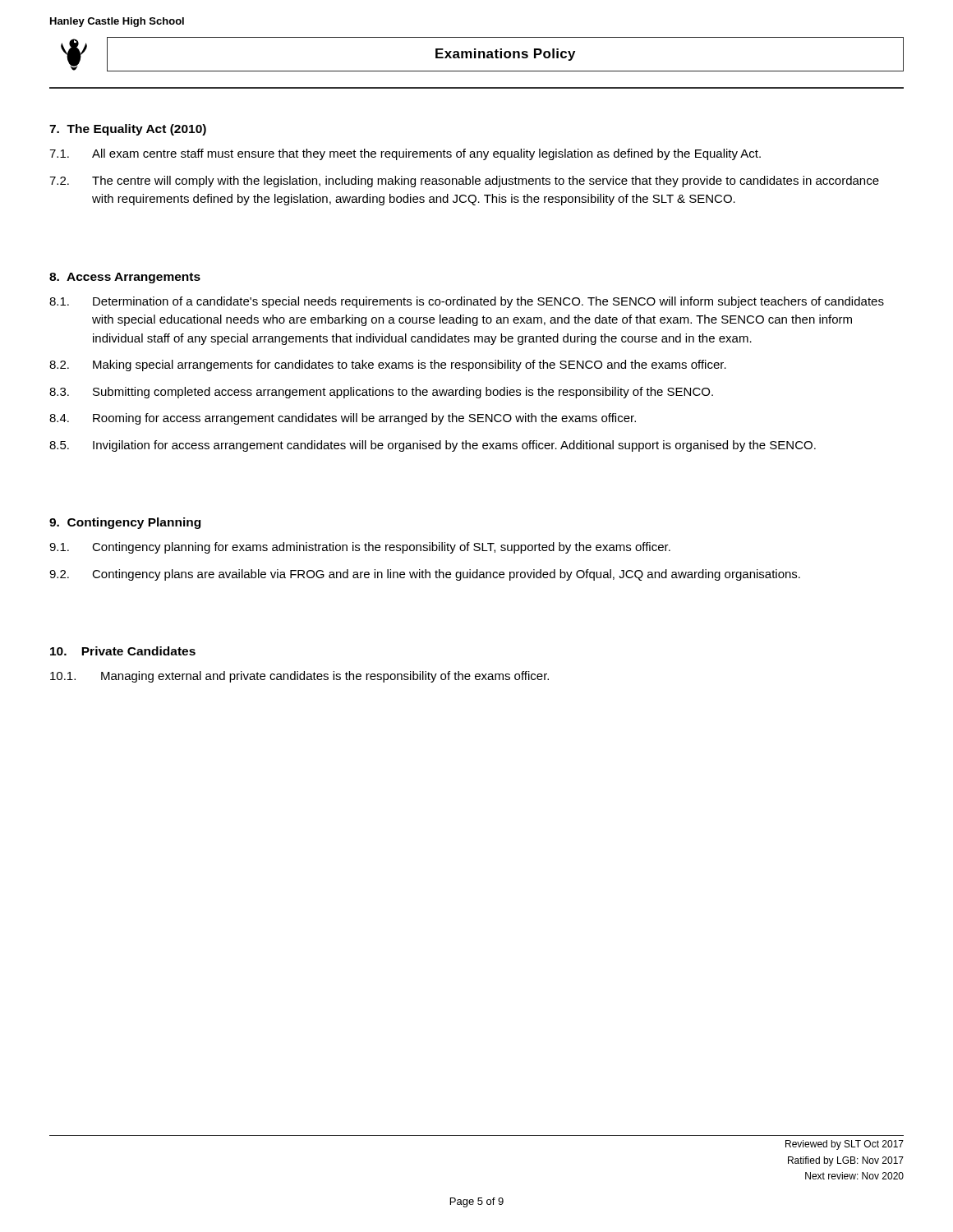Point to the block starting "8. Access Arrangements"

coord(125,276)
